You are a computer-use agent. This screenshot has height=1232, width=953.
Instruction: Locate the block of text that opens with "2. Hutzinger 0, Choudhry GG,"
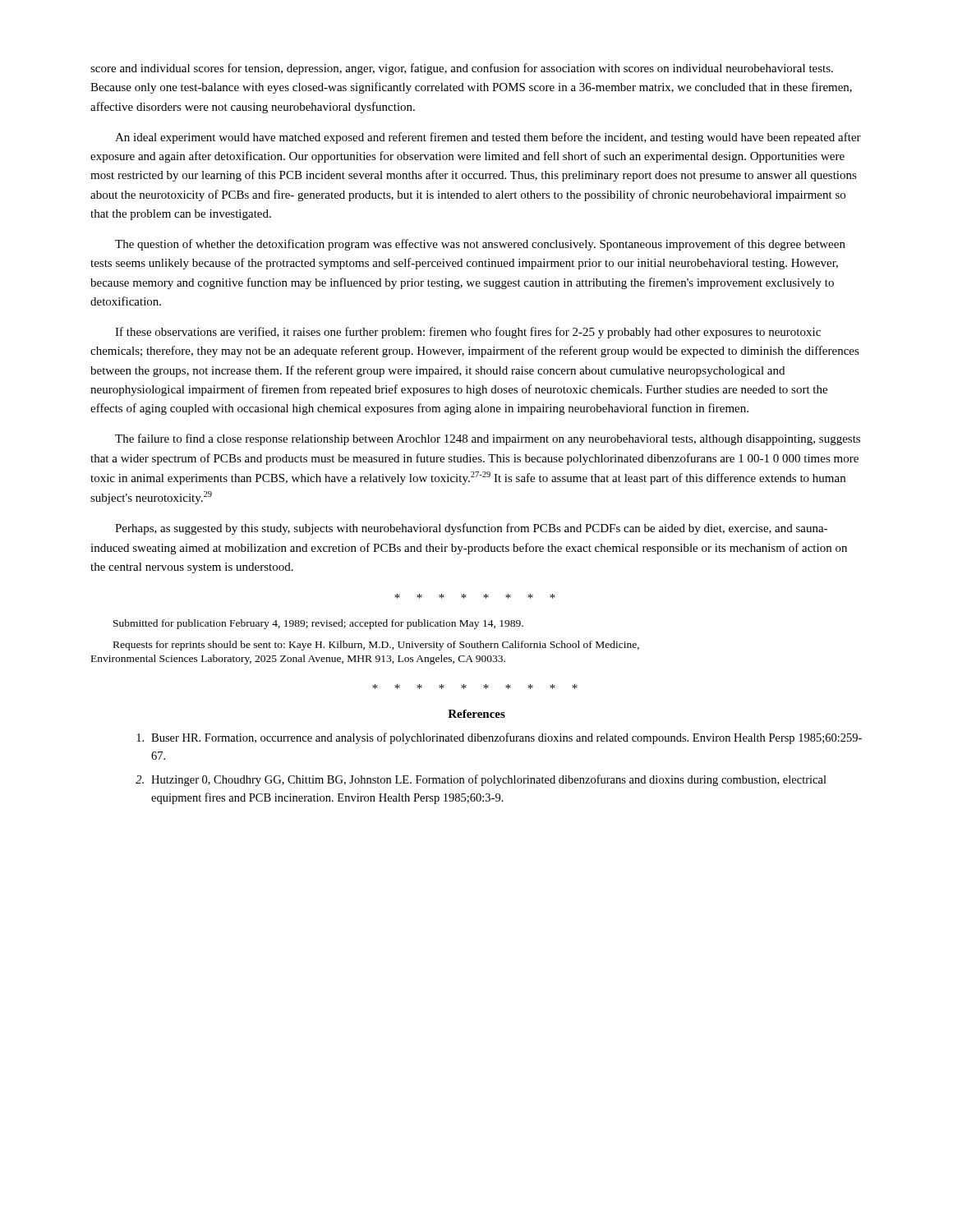point(476,789)
